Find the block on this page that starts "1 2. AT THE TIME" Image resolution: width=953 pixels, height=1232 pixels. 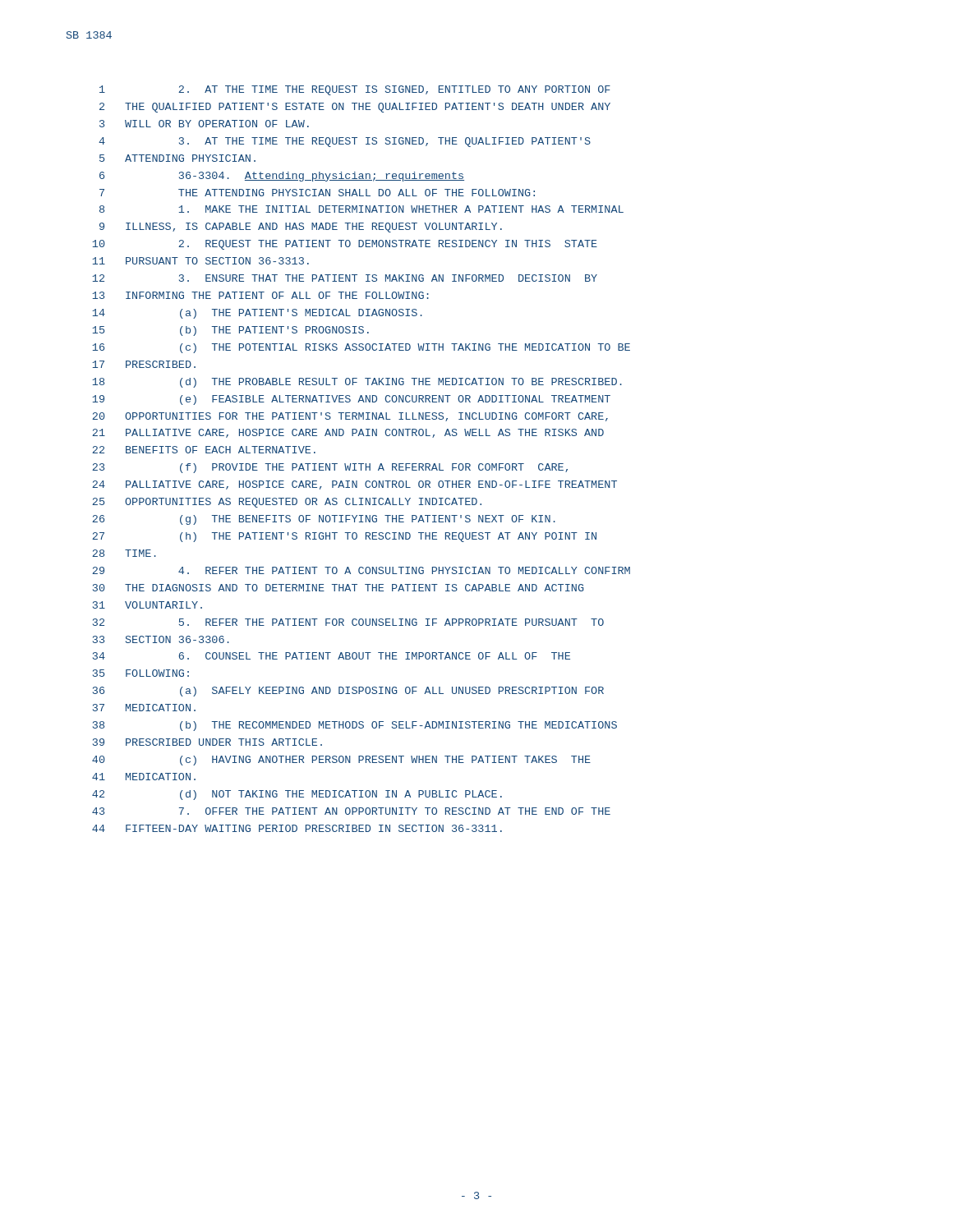[x=476, y=460]
